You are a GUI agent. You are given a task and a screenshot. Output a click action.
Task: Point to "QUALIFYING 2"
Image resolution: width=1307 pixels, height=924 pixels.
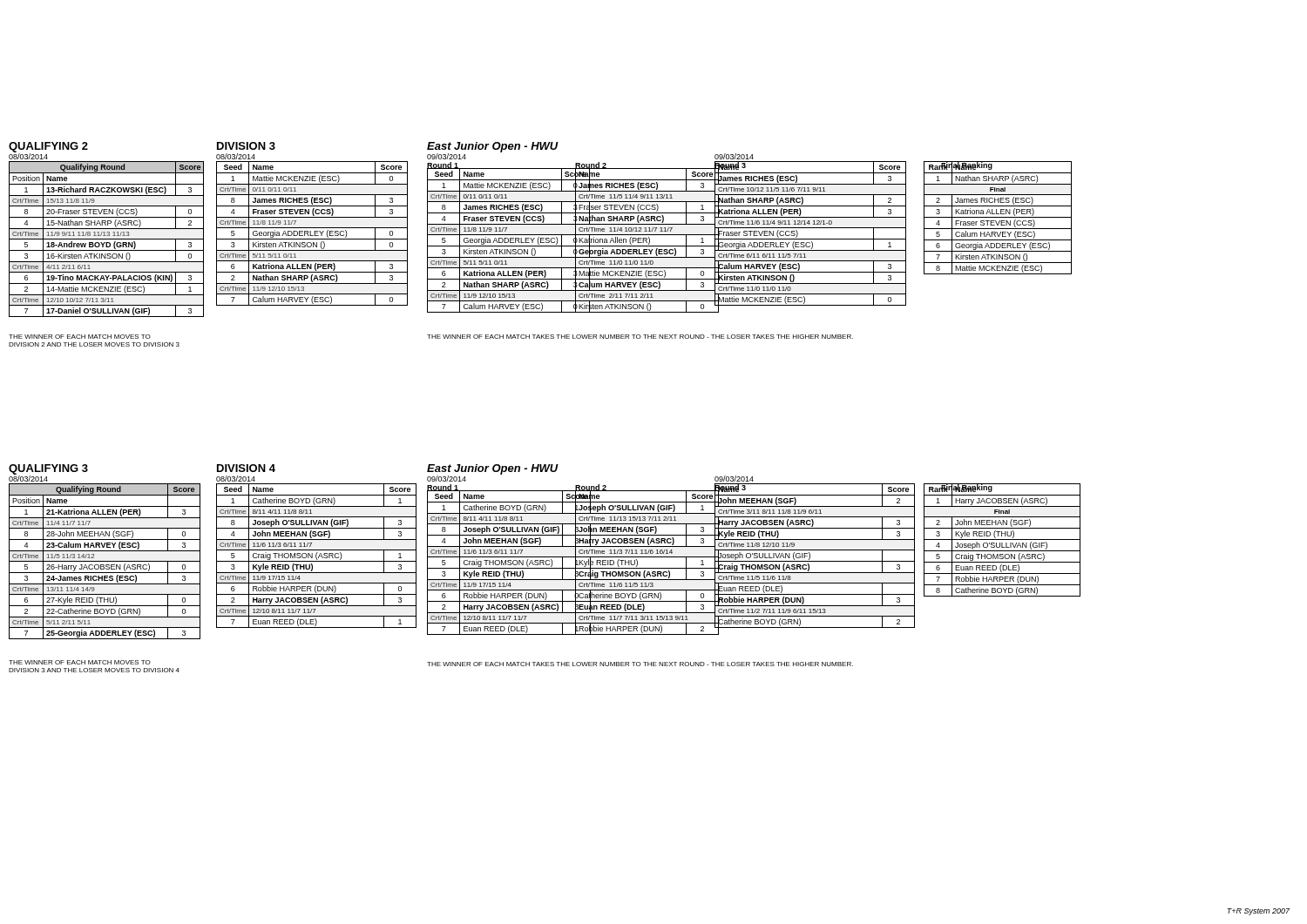click(x=48, y=146)
